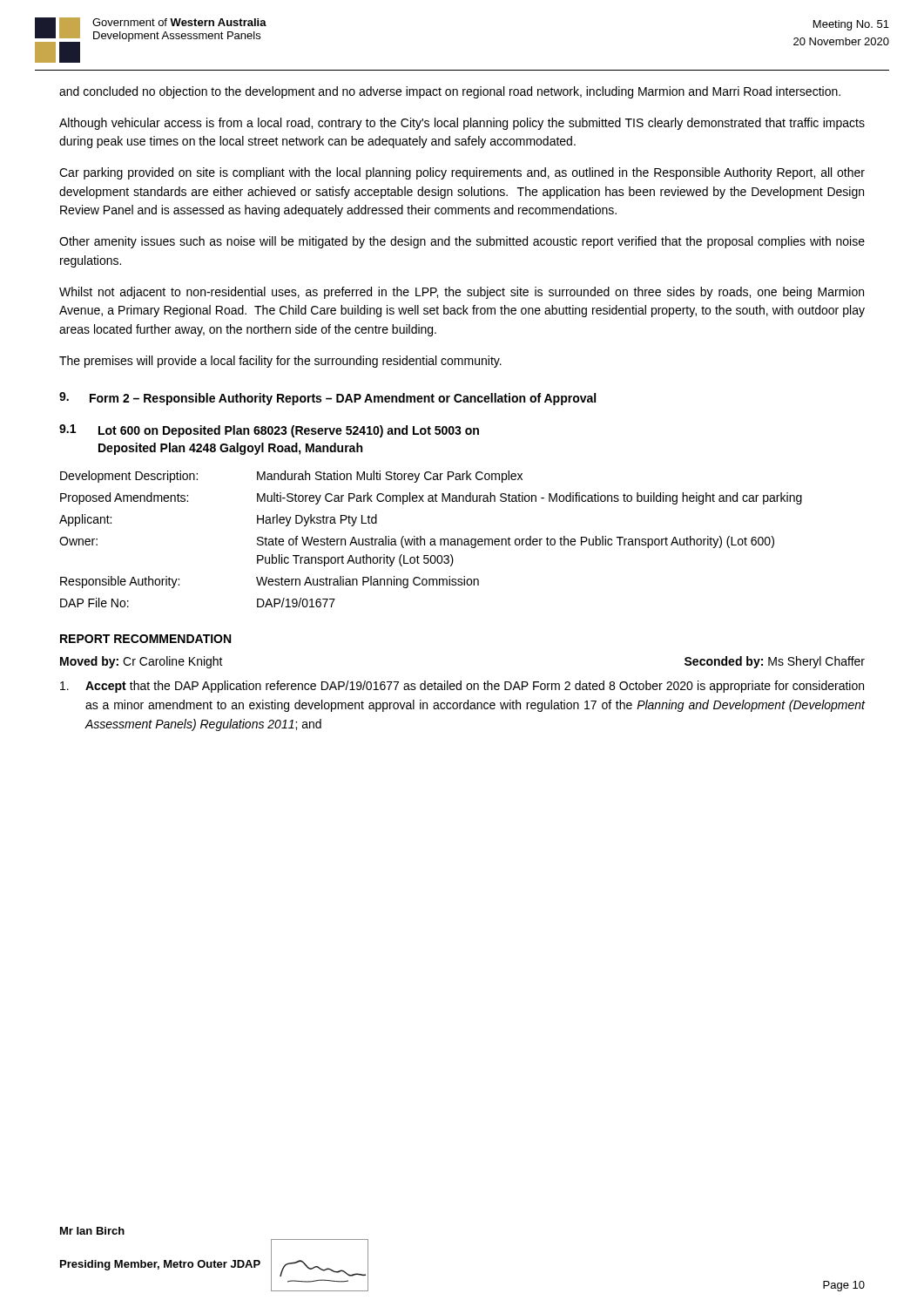
Task: Locate the table with the text "Proposed Amendments:"
Action: [x=462, y=540]
